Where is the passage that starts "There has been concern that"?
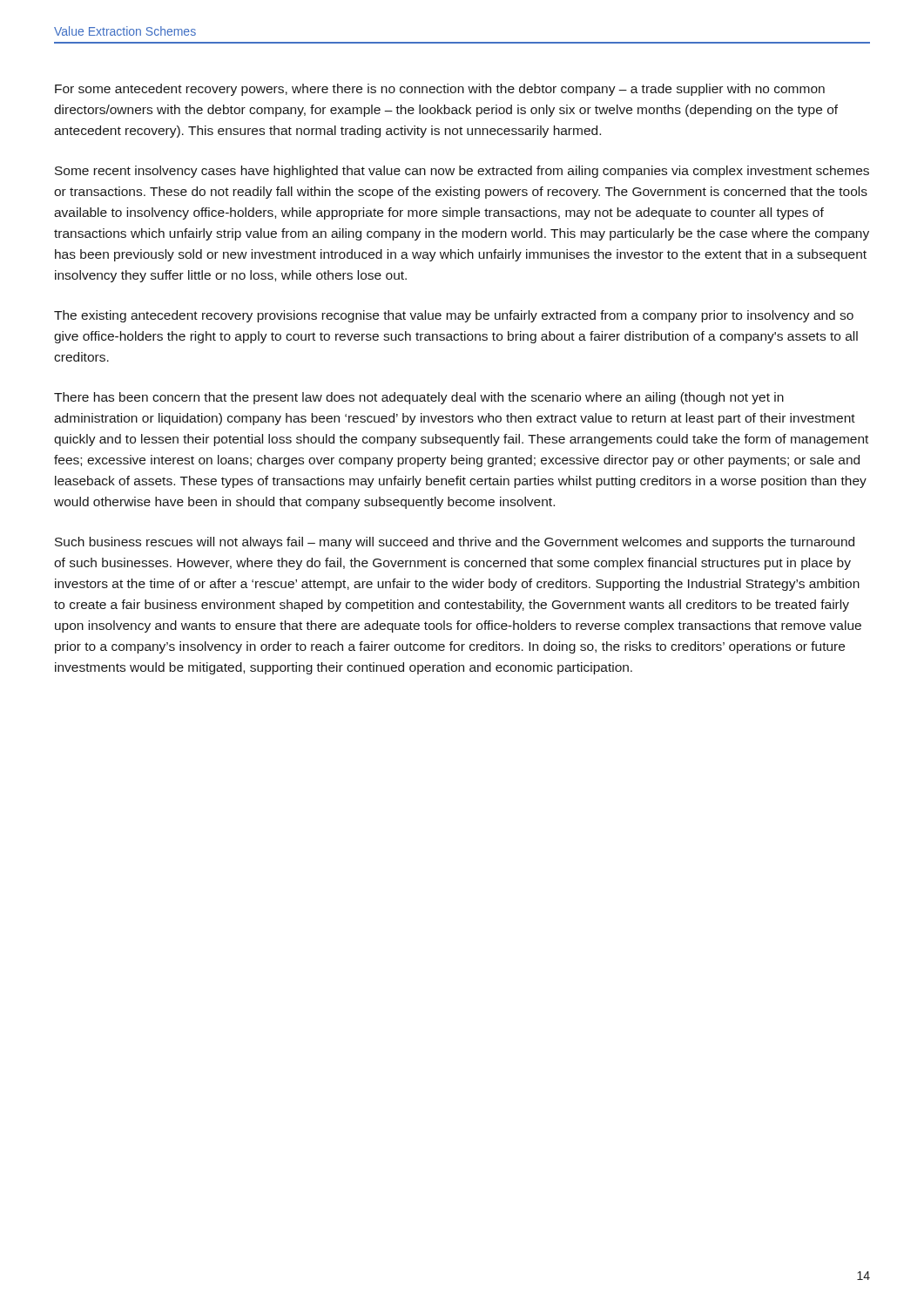The height and width of the screenshot is (1307, 924). point(461,449)
